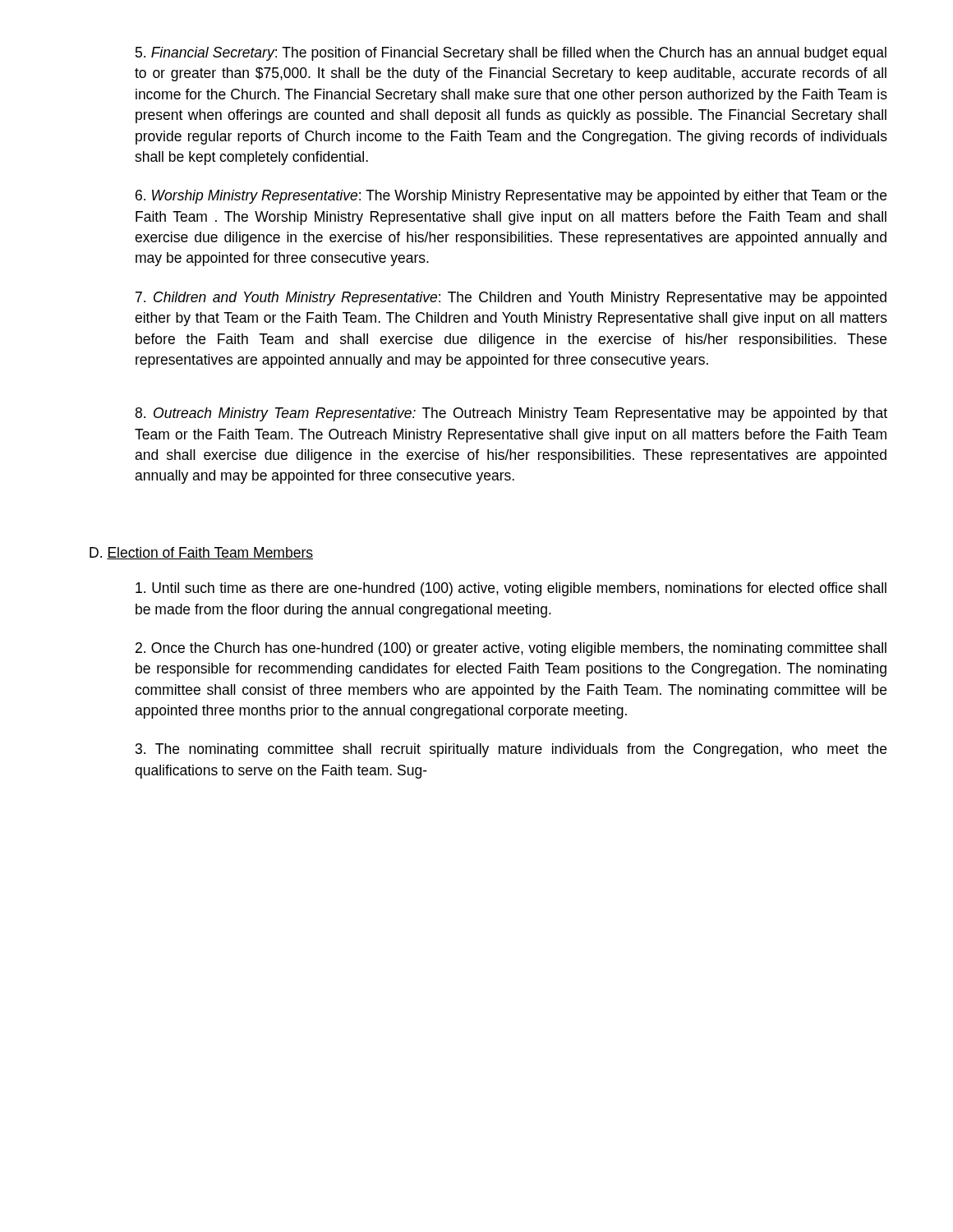Click on the passage starting "The nominating committee"
Screen dimensions: 1232x953
click(x=511, y=760)
